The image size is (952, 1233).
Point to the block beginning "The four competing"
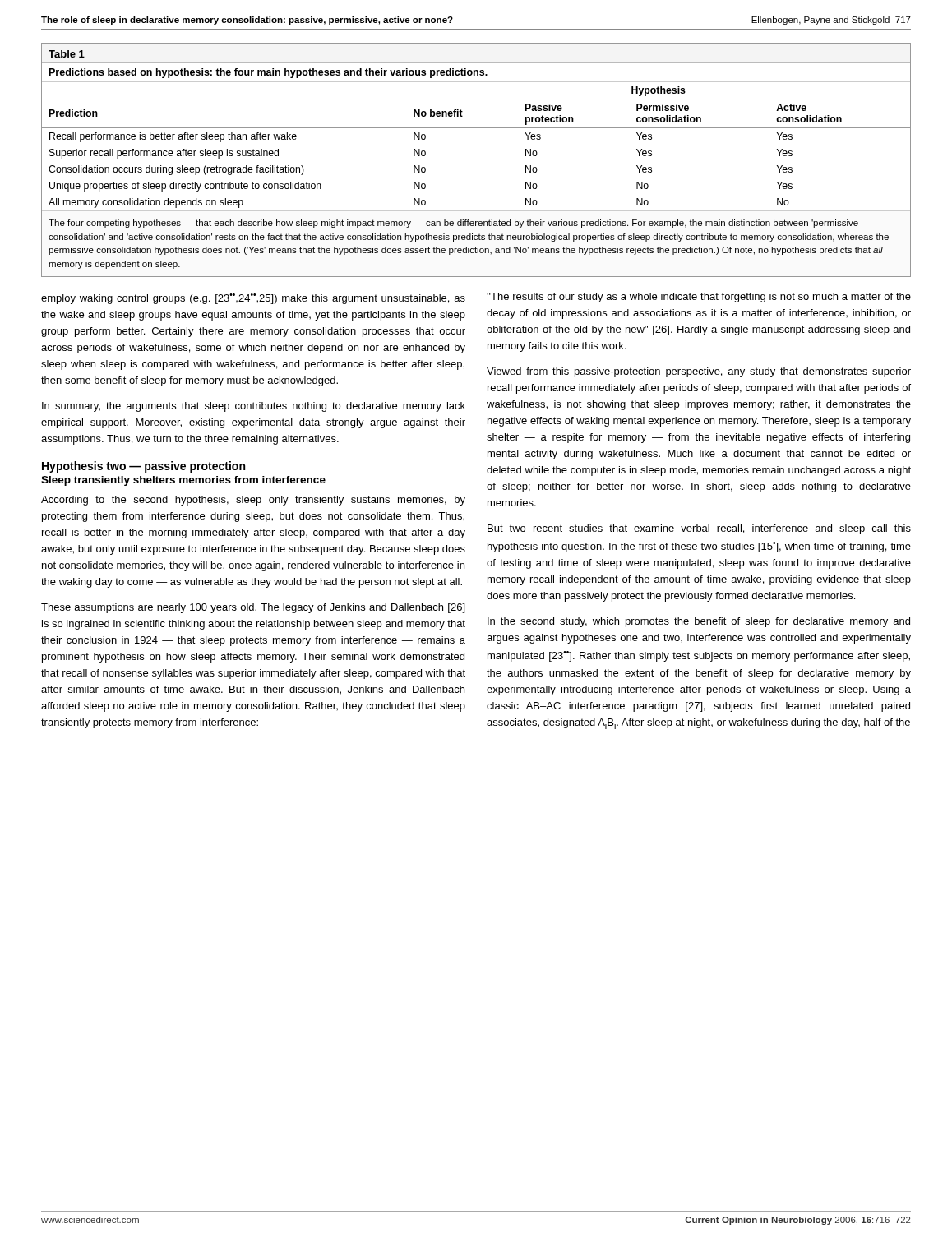[x=469, y=243]
